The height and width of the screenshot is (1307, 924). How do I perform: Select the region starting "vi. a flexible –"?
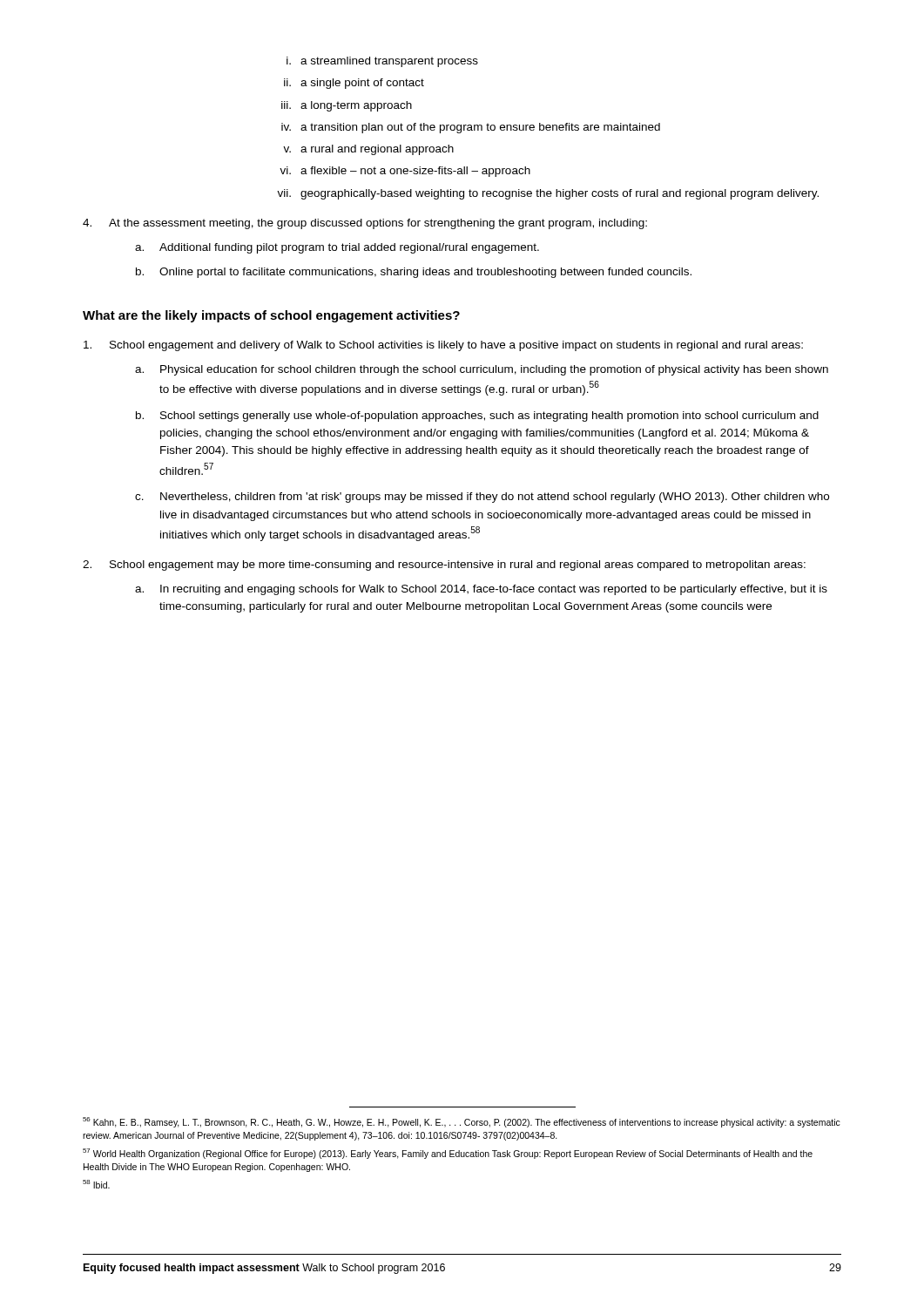(405, 172)
